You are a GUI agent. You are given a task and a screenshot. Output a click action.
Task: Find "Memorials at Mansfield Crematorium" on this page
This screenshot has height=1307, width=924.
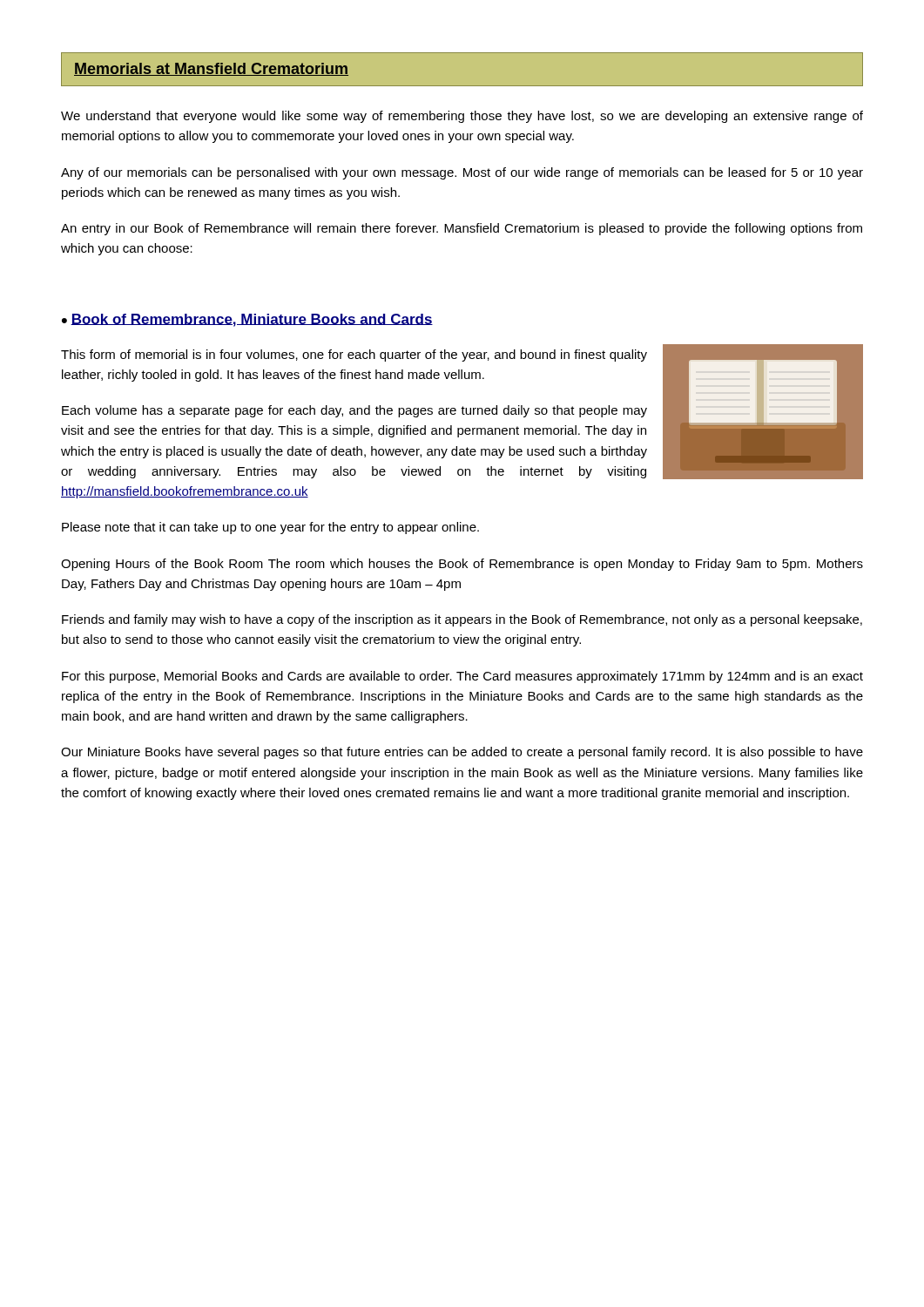(211, 69)
